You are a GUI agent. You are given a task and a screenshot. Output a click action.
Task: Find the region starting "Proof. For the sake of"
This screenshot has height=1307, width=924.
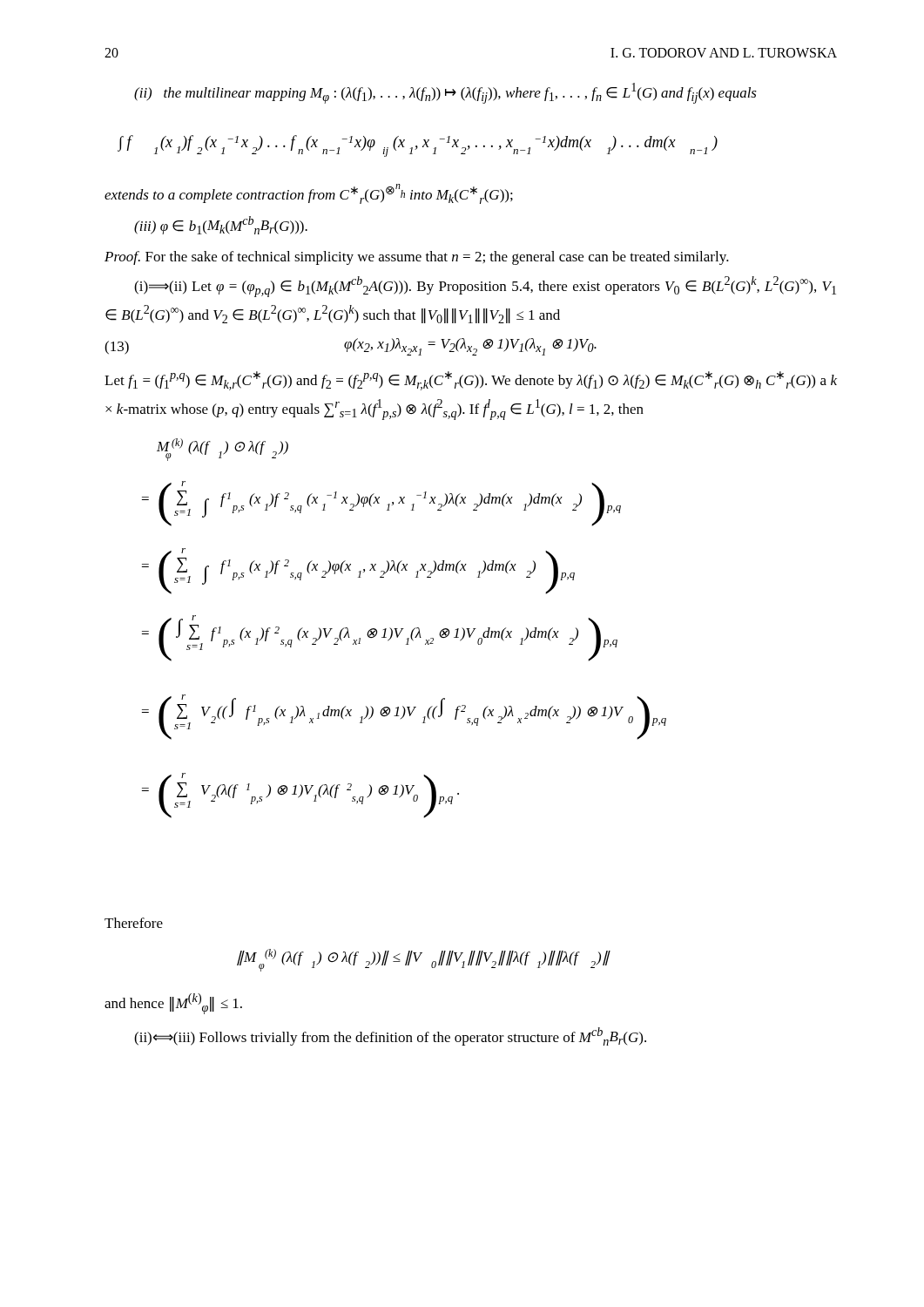471,287
